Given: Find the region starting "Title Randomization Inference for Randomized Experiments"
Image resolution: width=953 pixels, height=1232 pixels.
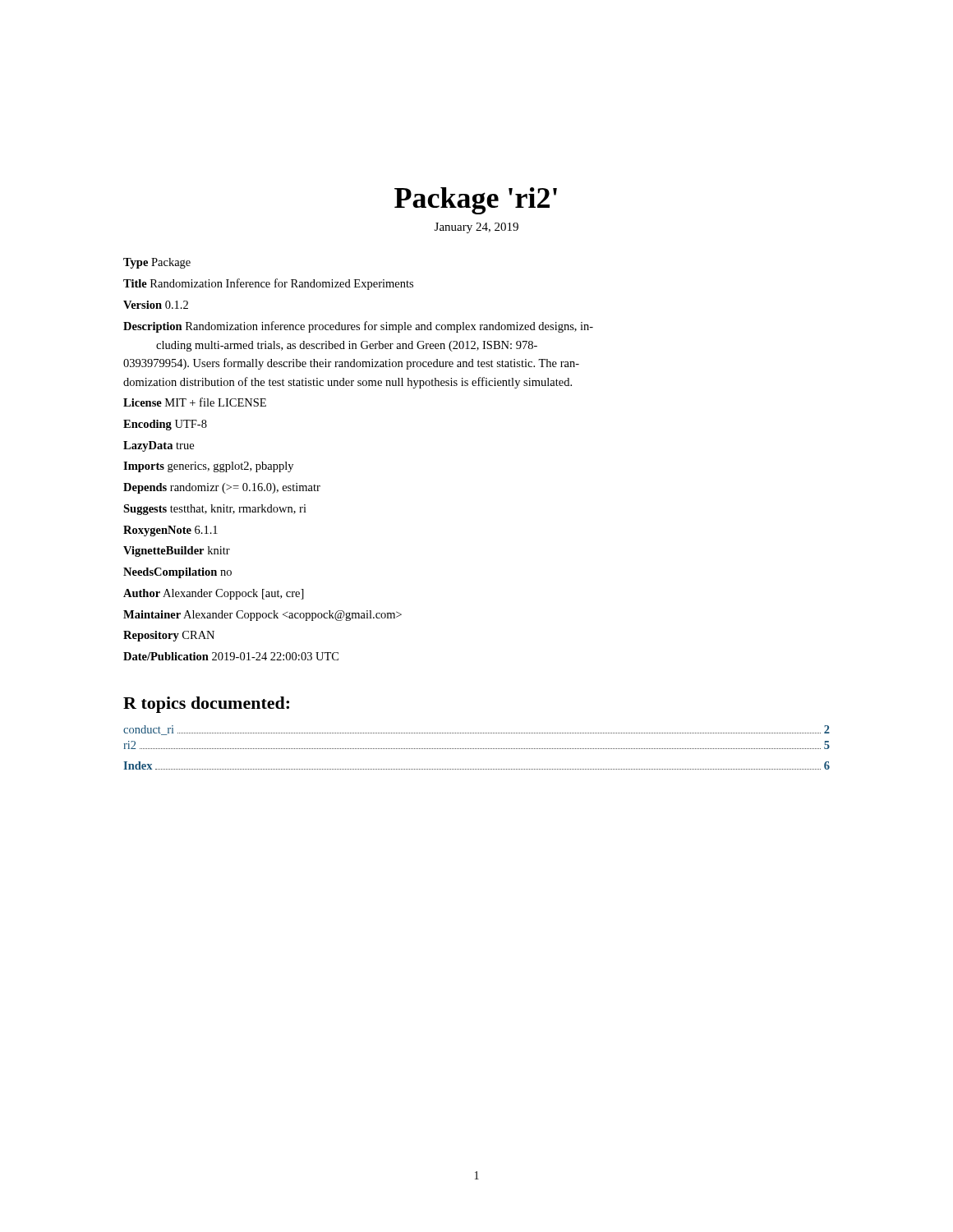Looking at the screenshot, I should pos(269,283).
